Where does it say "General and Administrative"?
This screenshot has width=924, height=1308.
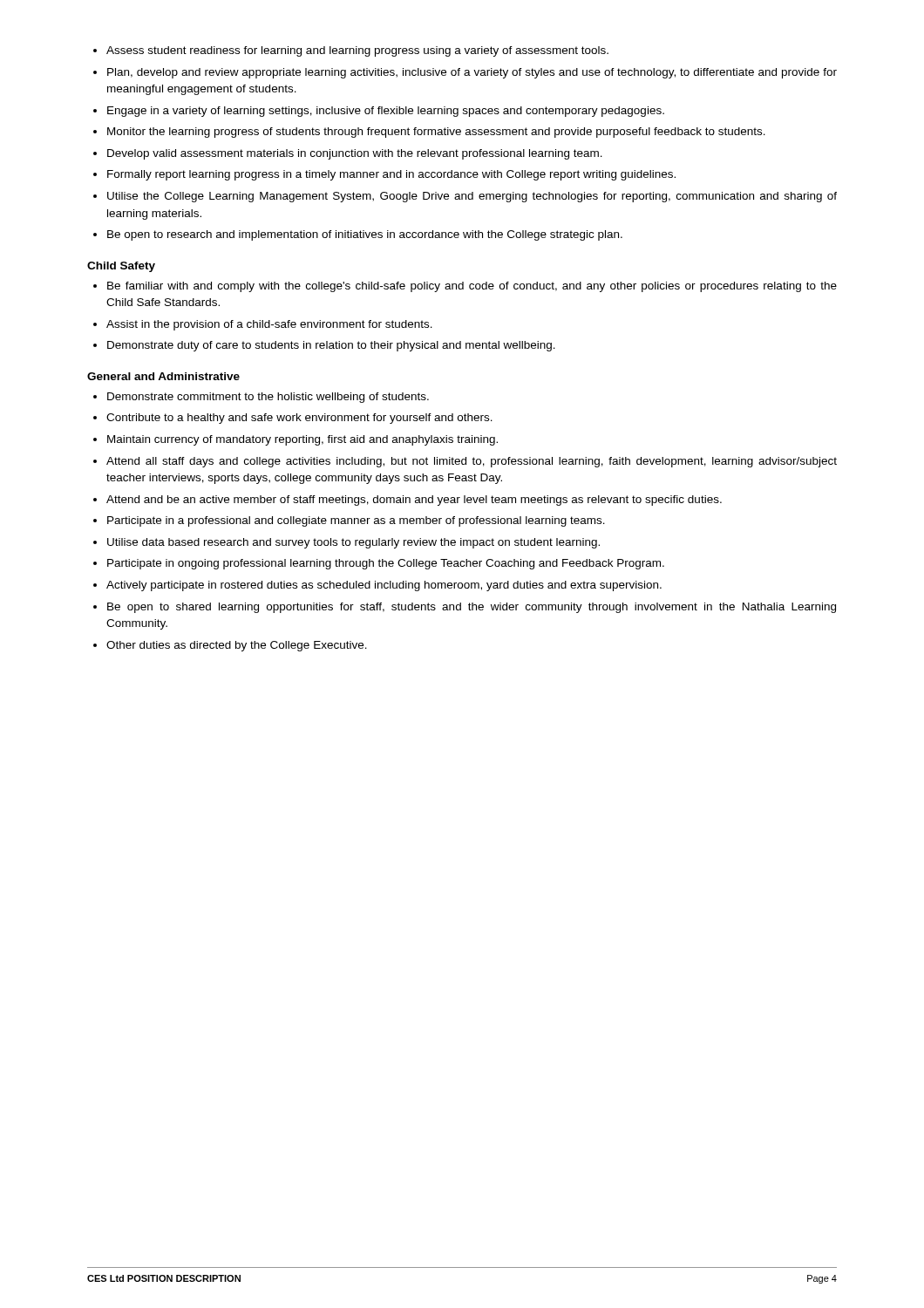pyautogui.click(x=163, y=376)
